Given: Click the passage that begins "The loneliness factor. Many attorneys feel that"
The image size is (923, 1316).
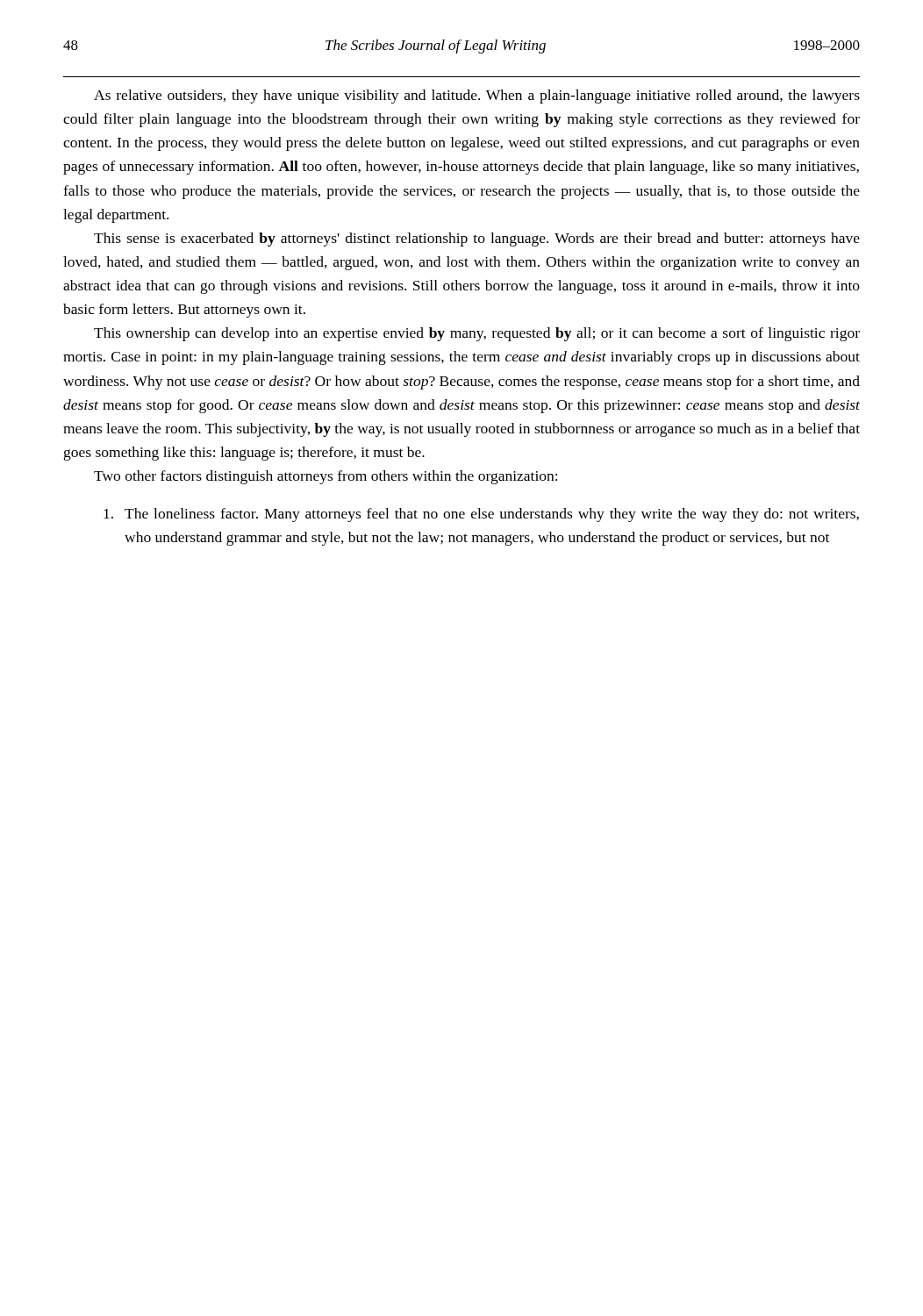Looking at the screenshot, I should (x=462, y=526).
